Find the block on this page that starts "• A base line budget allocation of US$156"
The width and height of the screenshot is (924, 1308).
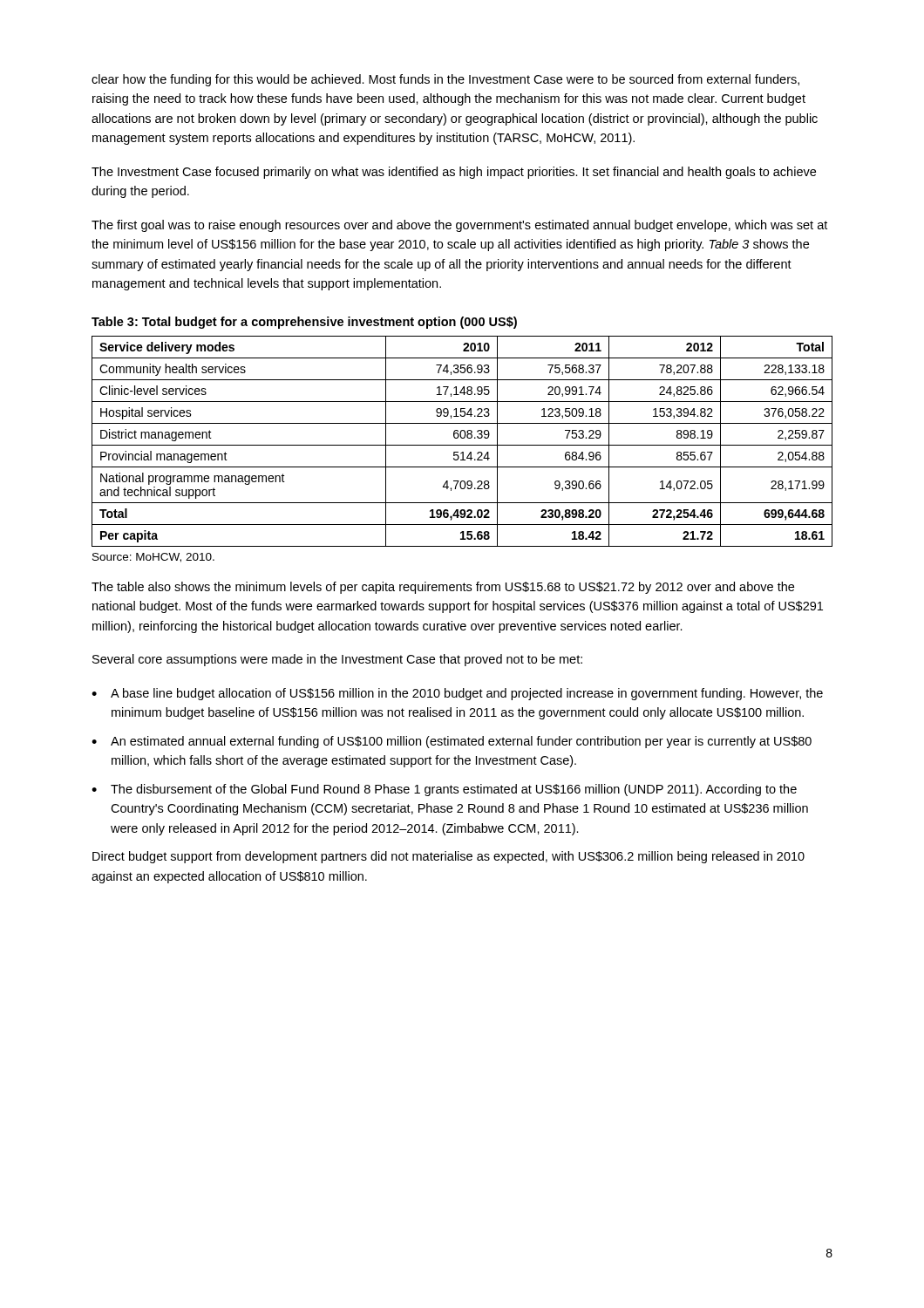click(462, 703)
